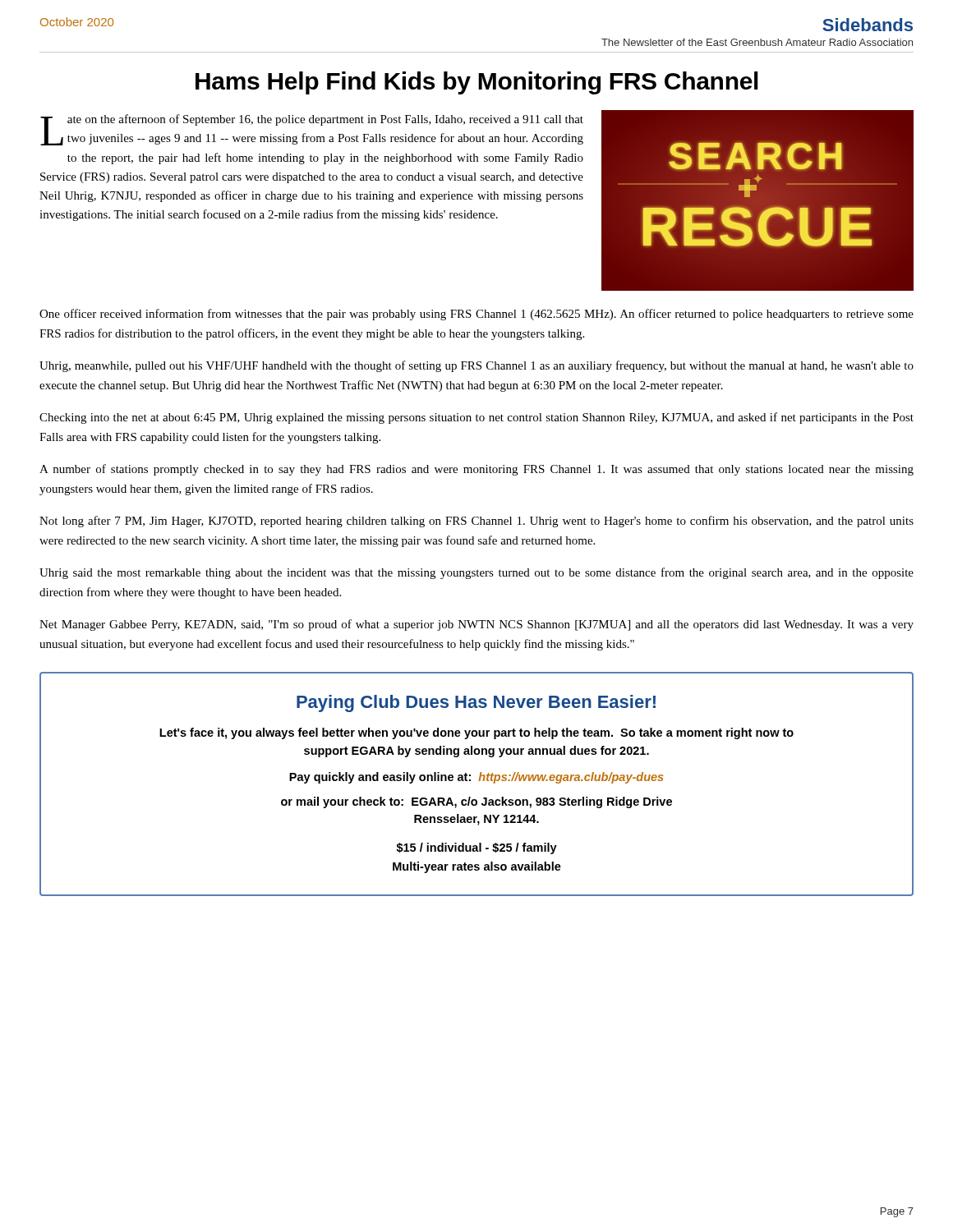Select the photo
Image resolution: width=953 pixels, height=1232 pixels.
(757, 200)
